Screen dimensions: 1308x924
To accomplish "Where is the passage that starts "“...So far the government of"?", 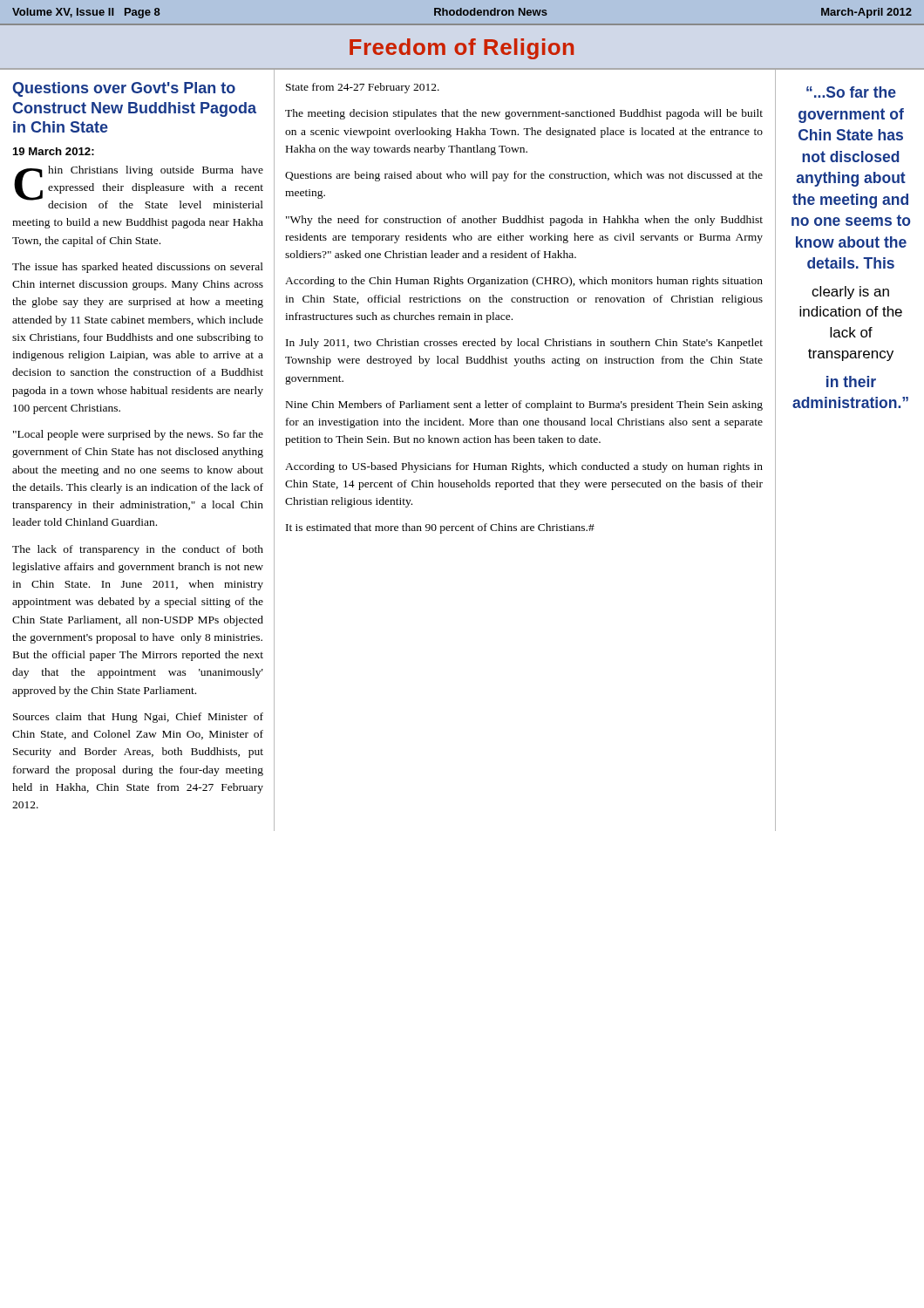I will (851, 249).
